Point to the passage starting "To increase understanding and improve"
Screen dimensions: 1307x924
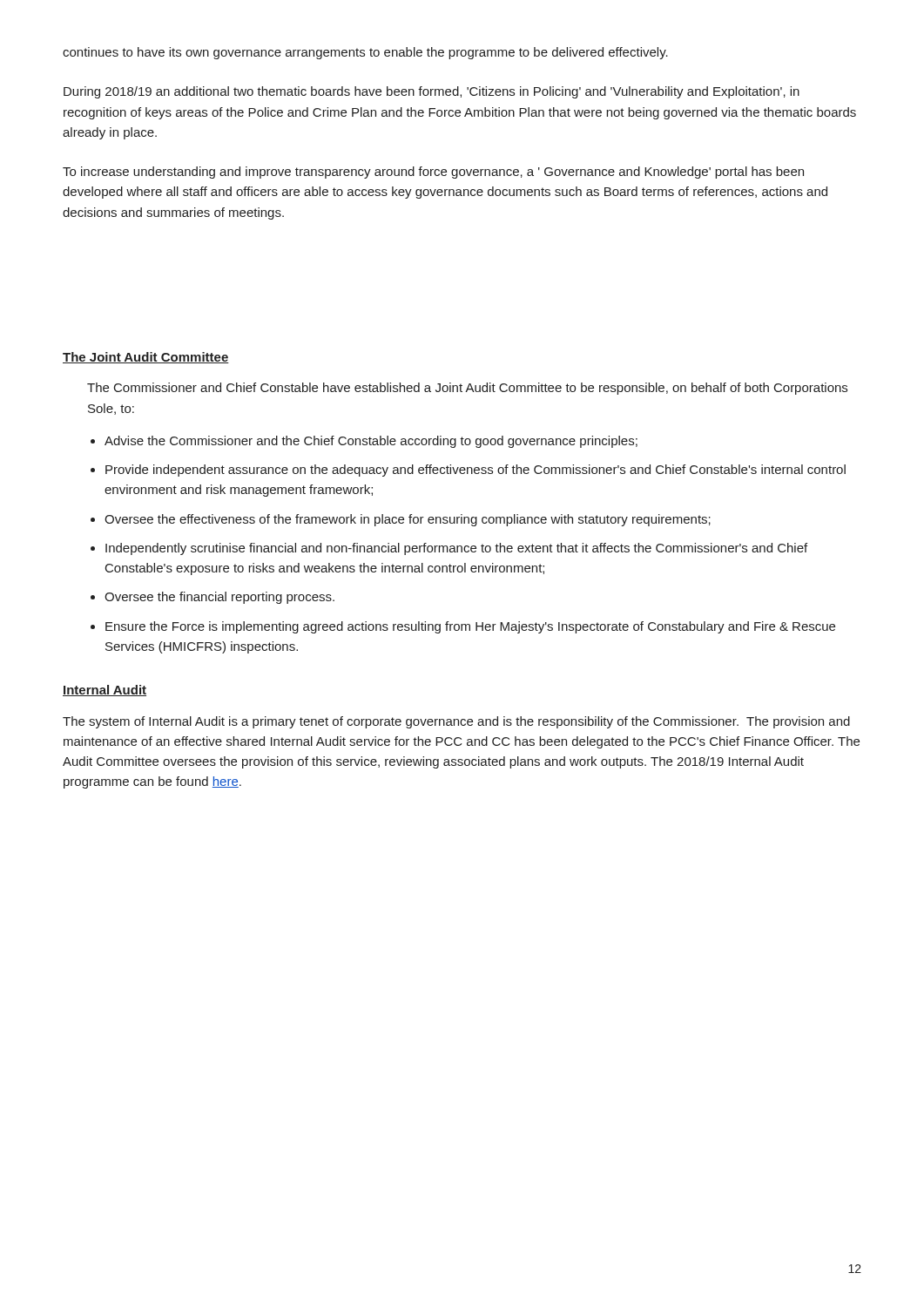click(x=446, y=191)
